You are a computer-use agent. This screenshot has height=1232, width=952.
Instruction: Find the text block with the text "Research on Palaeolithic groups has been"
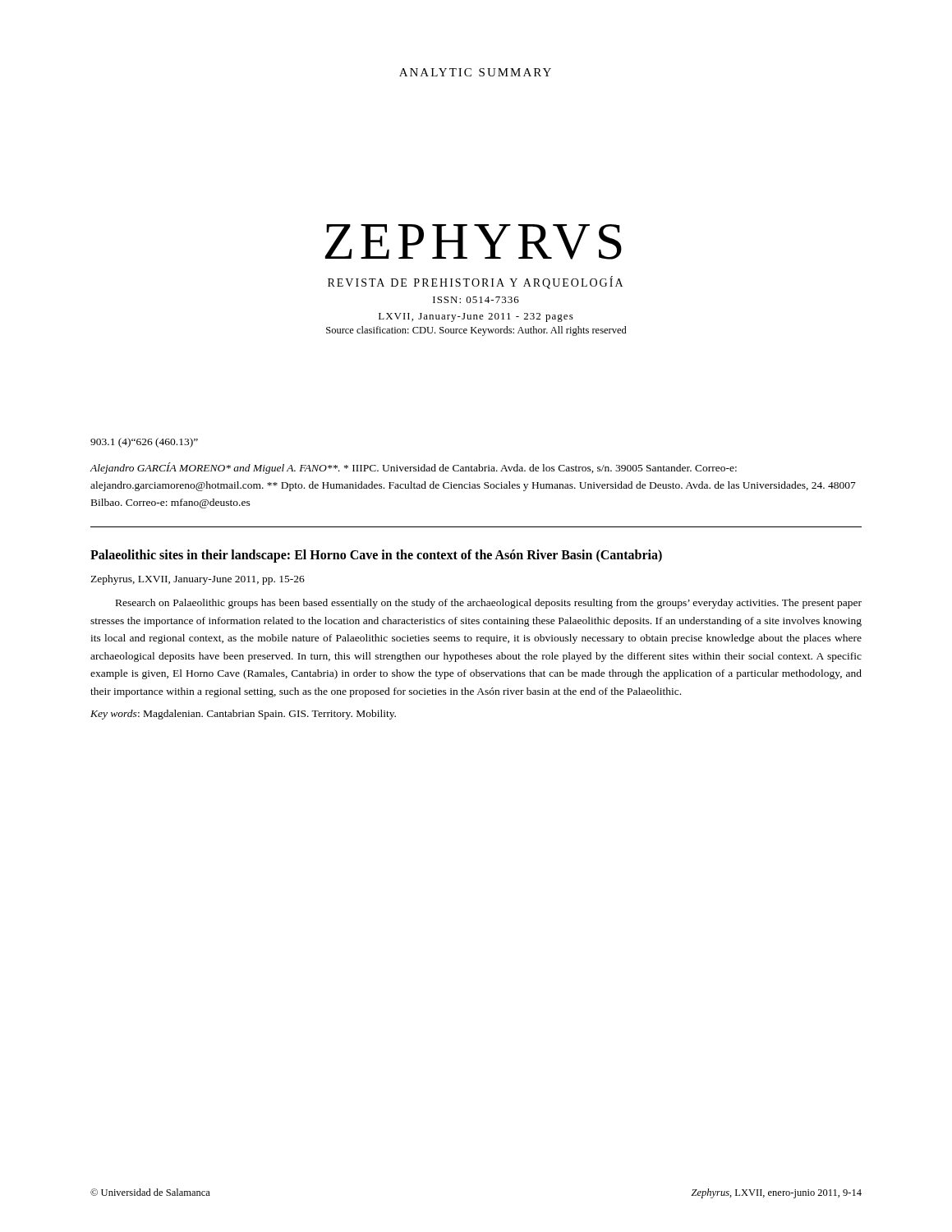pos(476,647)
